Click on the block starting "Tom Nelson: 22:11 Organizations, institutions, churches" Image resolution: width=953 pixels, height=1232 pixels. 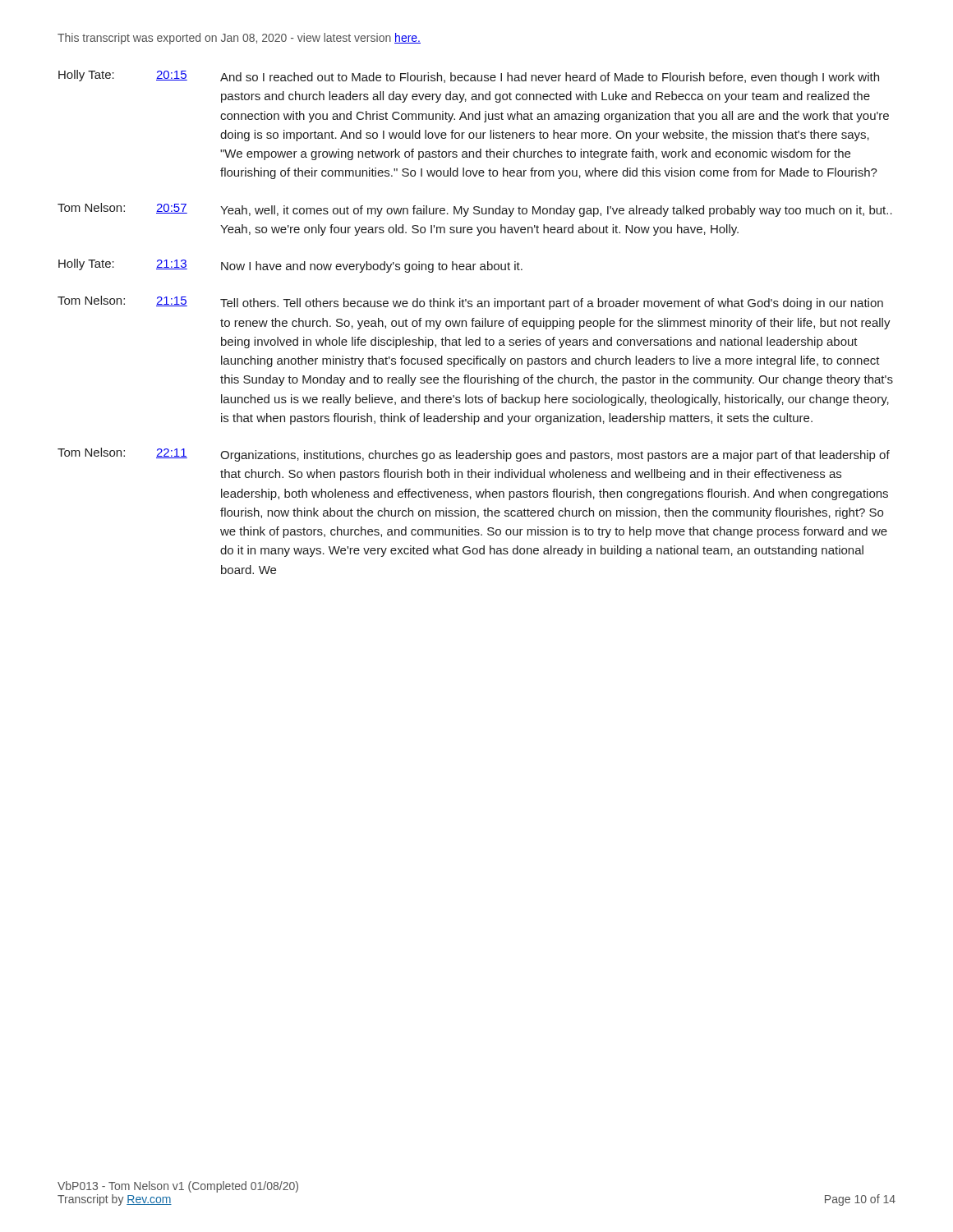coord(476,512)
